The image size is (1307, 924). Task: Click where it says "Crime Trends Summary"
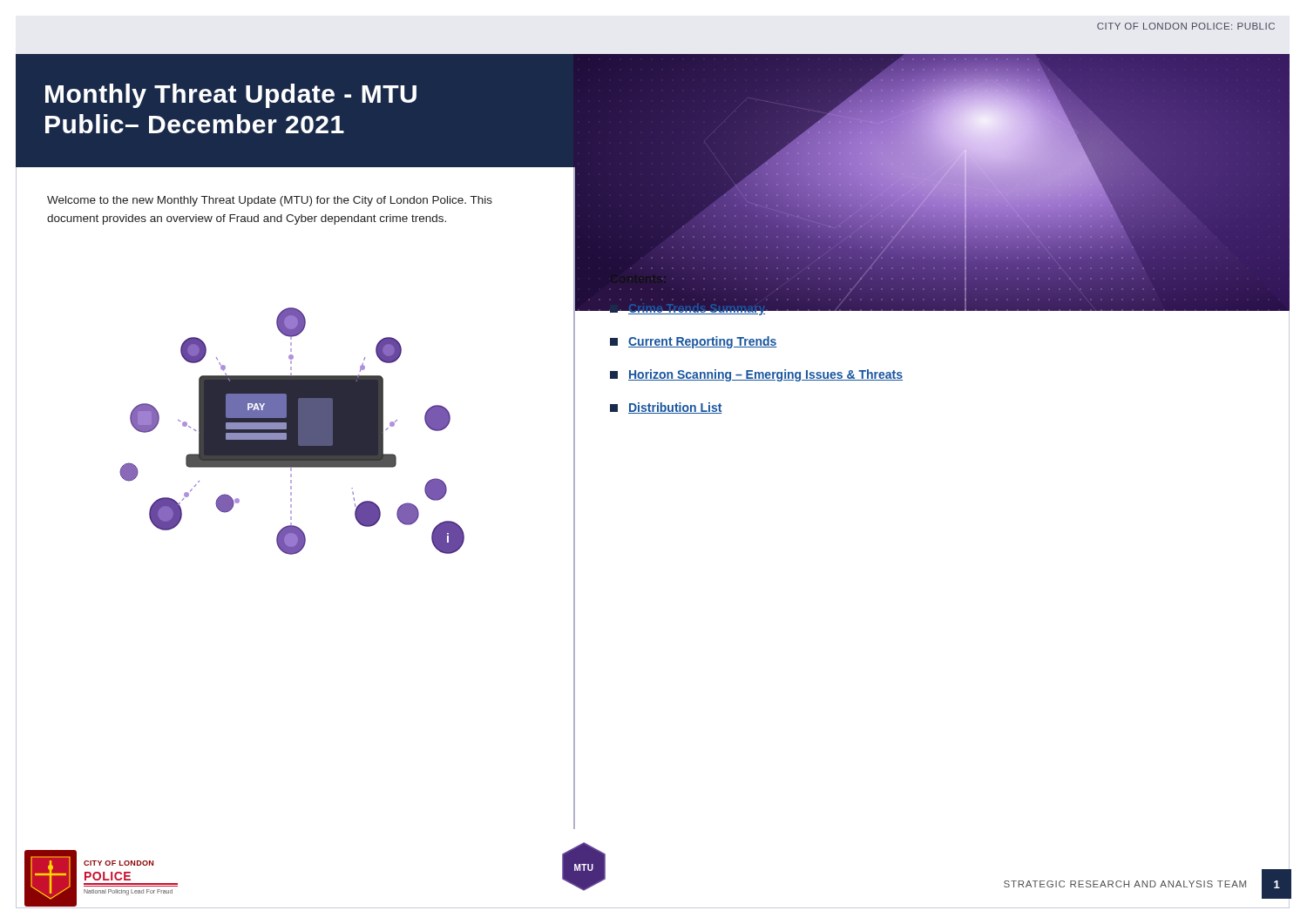[688, 308]
